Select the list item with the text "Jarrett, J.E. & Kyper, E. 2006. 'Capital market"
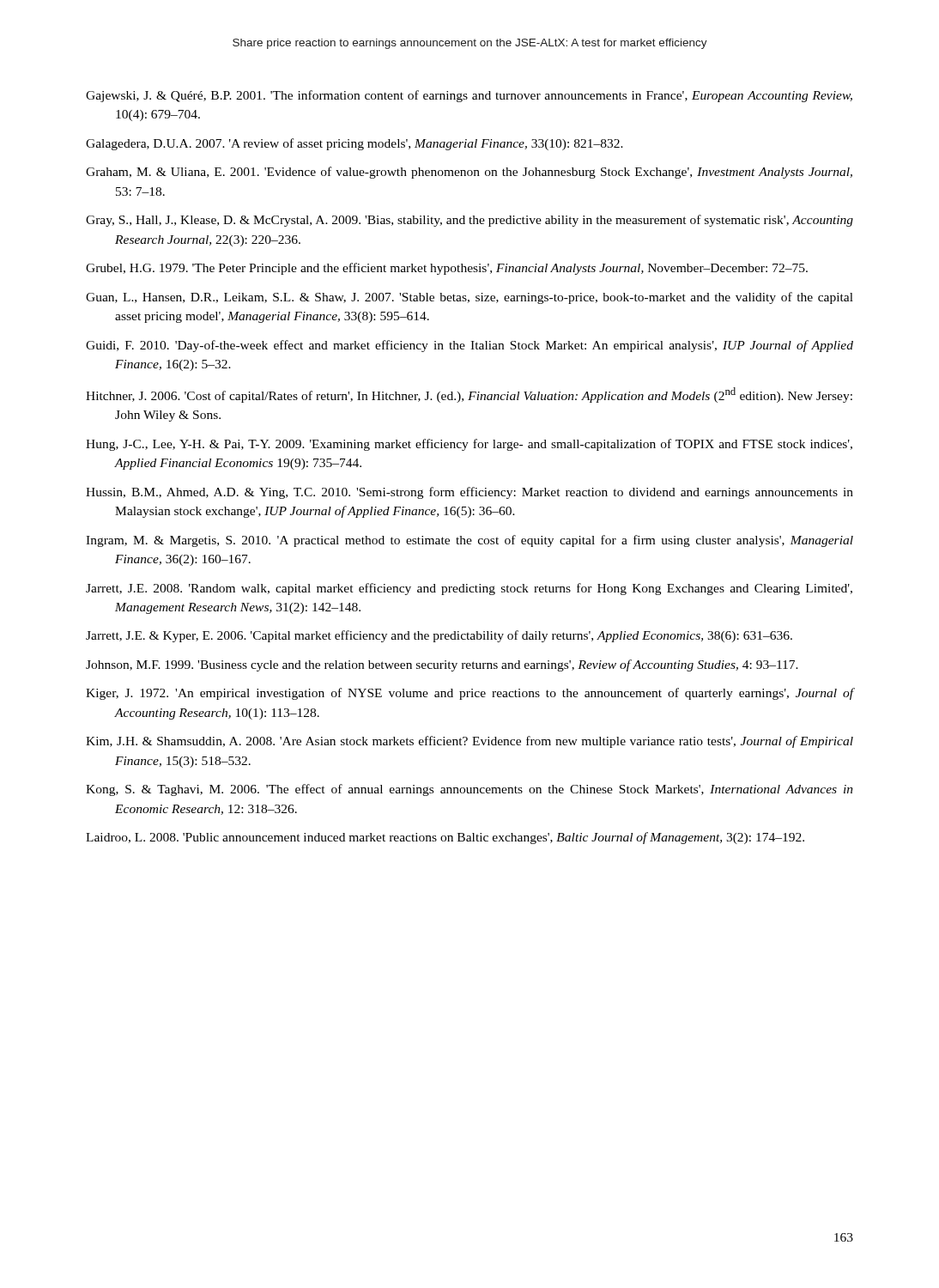The image size is (939, 1288). (470, 636)
